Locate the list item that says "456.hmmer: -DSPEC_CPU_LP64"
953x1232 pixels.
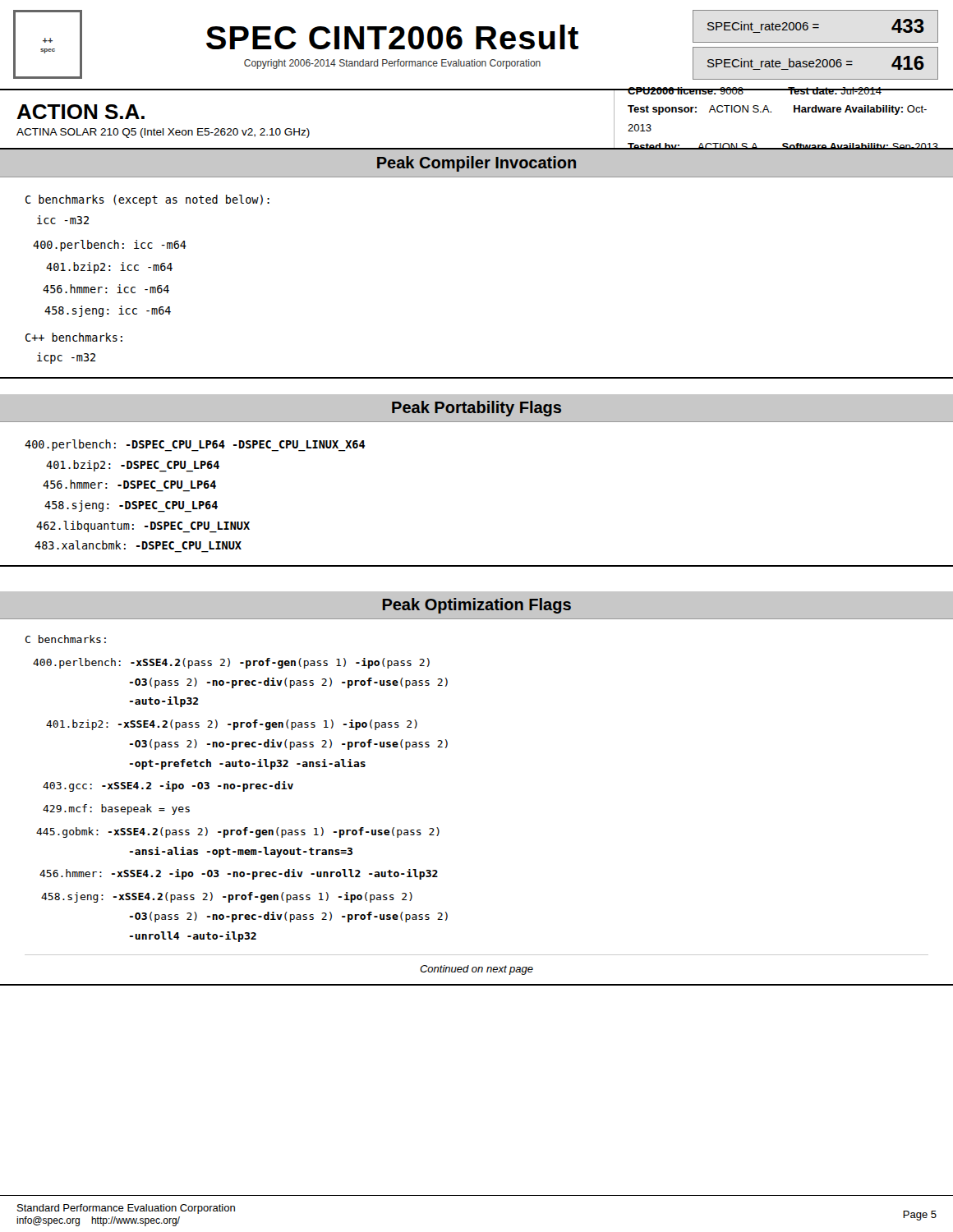point(130,485)
